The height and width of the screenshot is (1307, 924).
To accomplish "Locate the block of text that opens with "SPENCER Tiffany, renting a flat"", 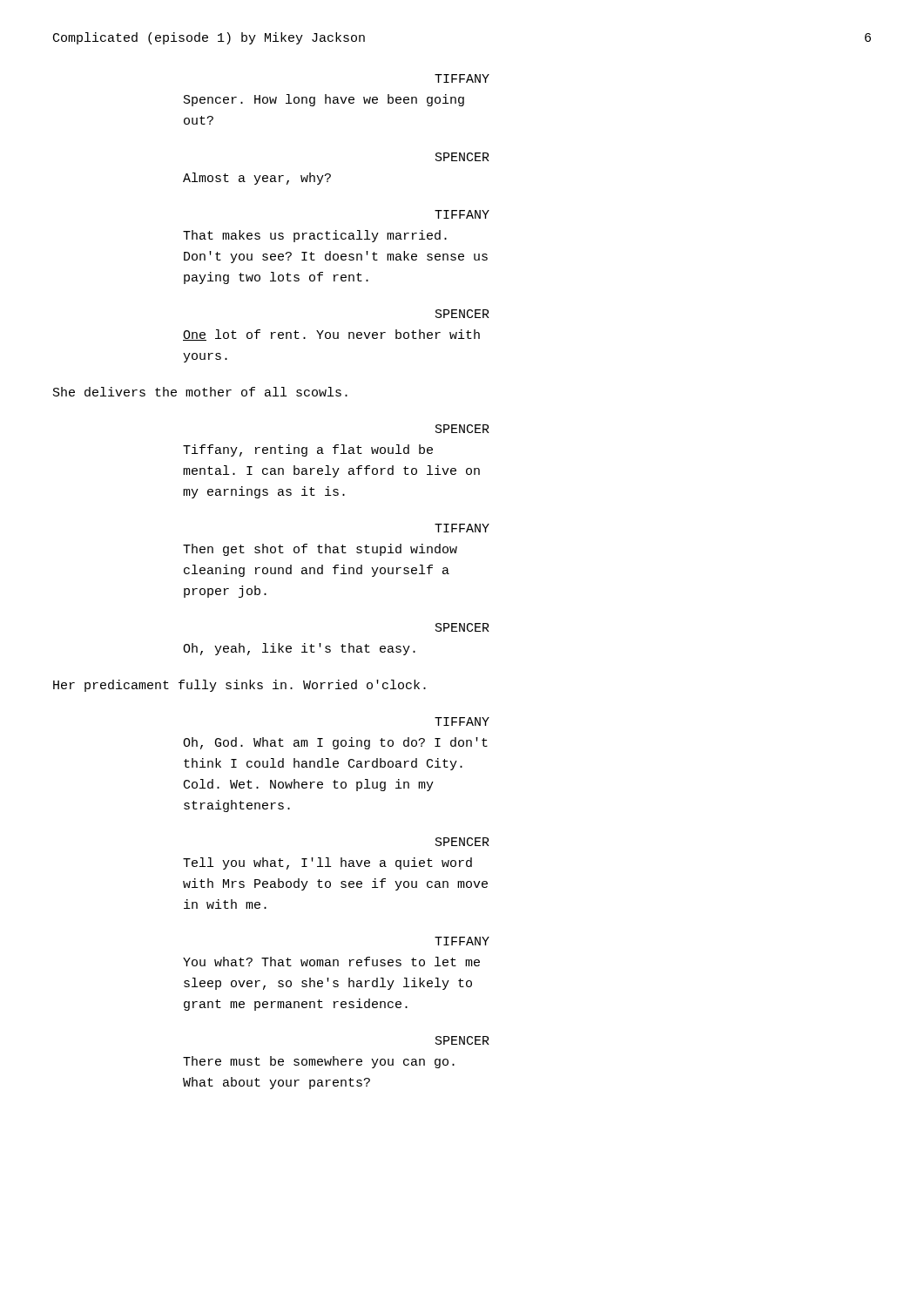I will tap(462, 462).
